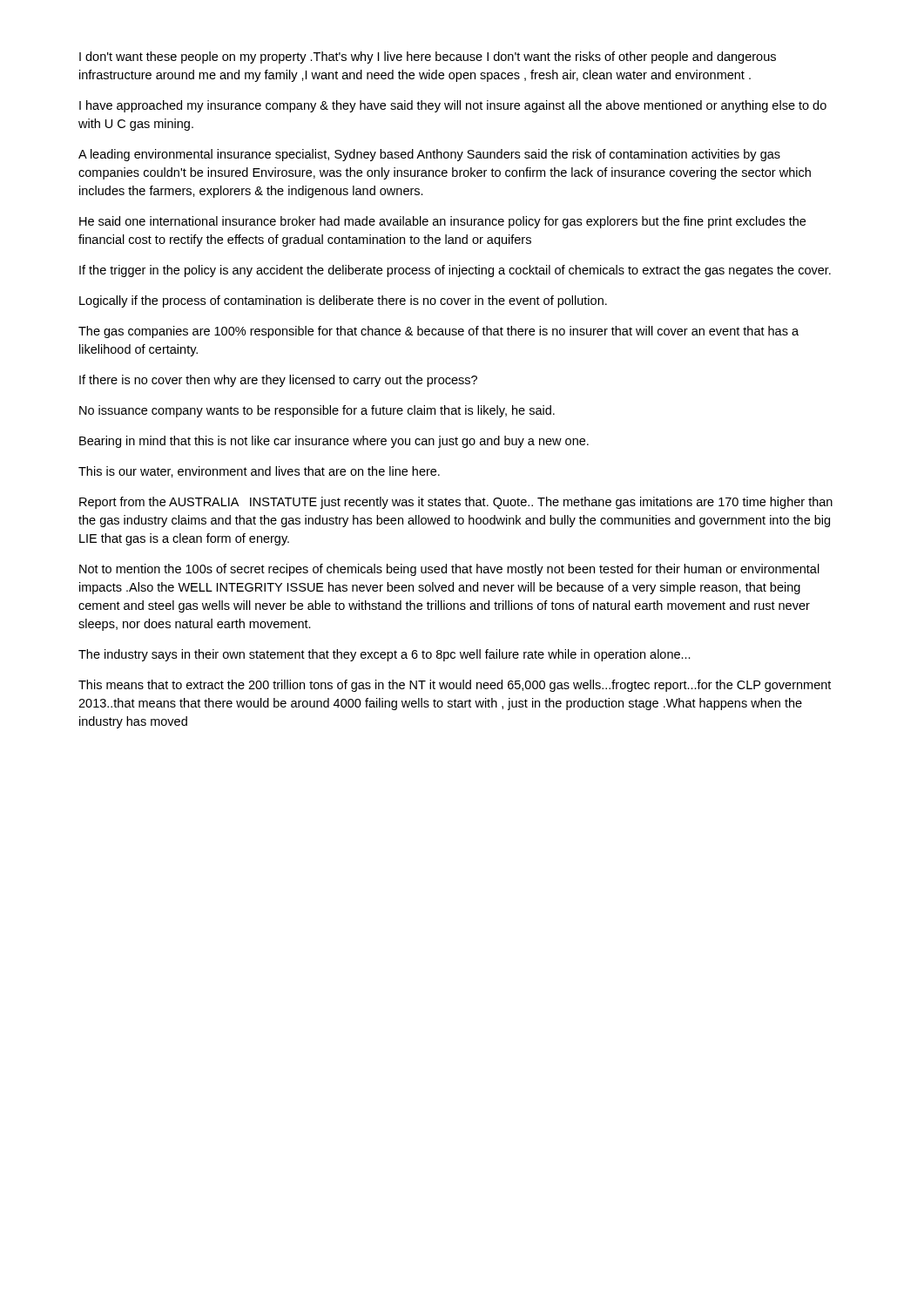
Task: Click the passage that begins "This means that to extract"
Action: pyautogui.click(x=455, y=703)
